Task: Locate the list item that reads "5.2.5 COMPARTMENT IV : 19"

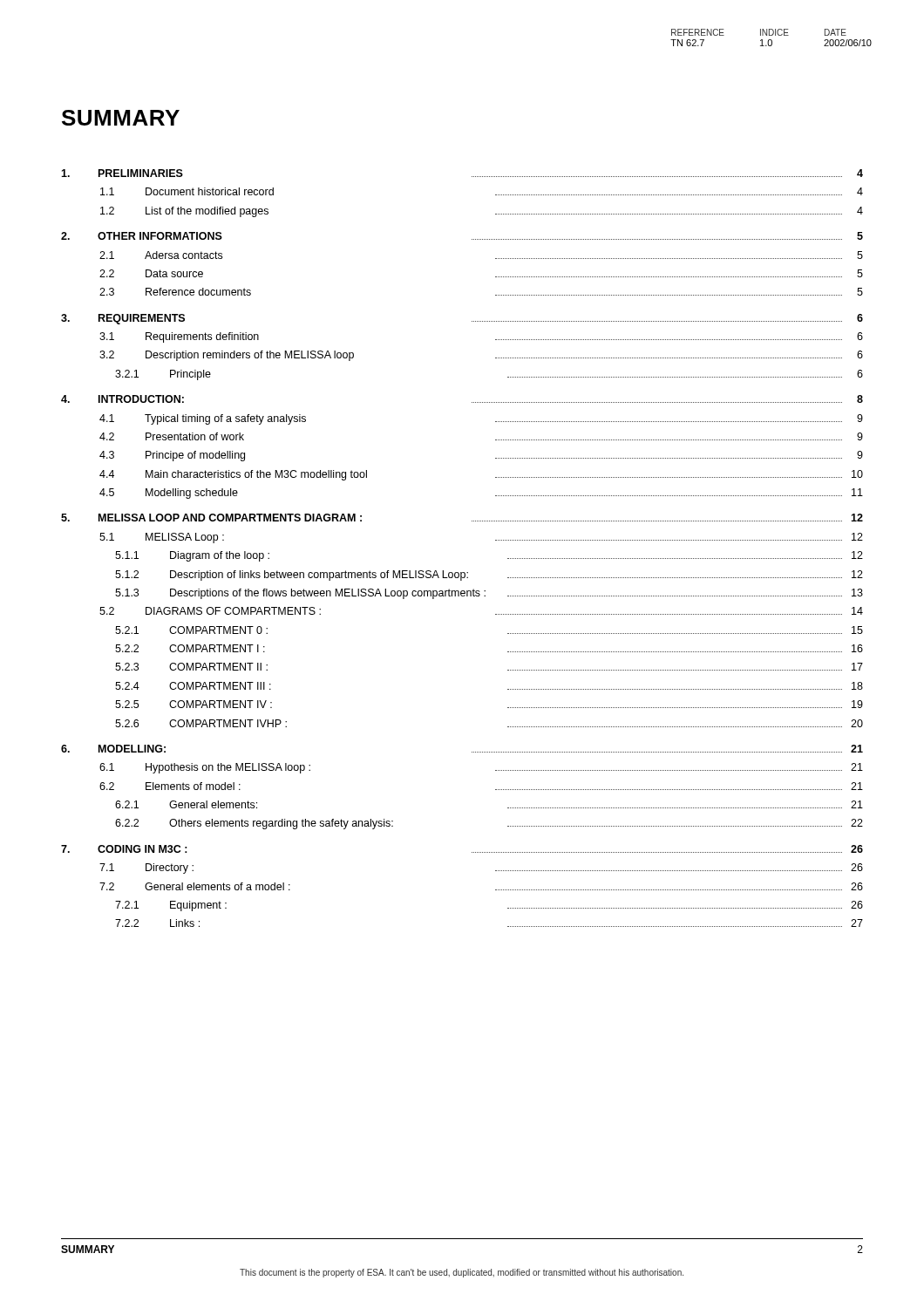Action: click(128, 704)
